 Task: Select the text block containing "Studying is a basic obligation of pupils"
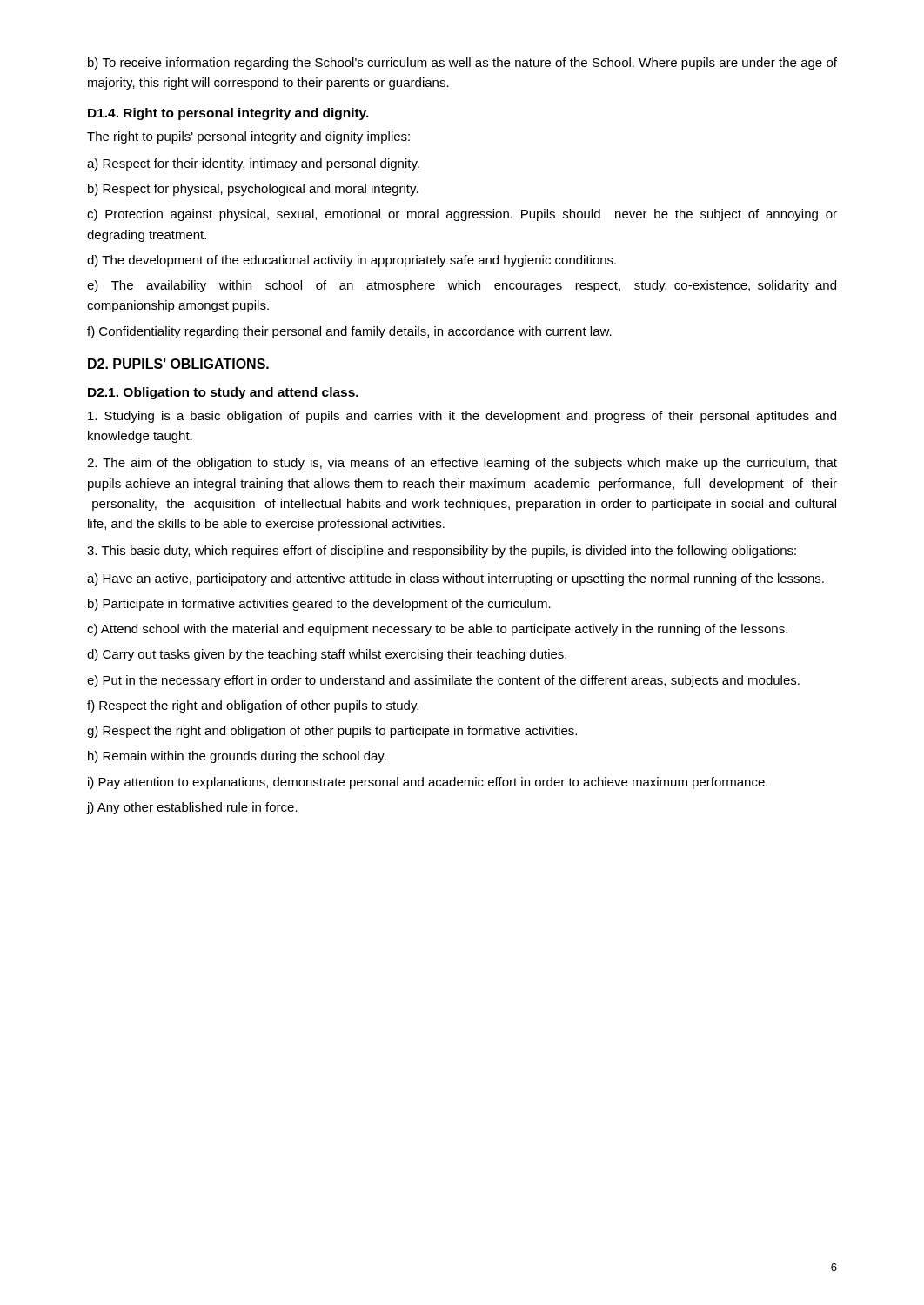click(x=462, y=425)
